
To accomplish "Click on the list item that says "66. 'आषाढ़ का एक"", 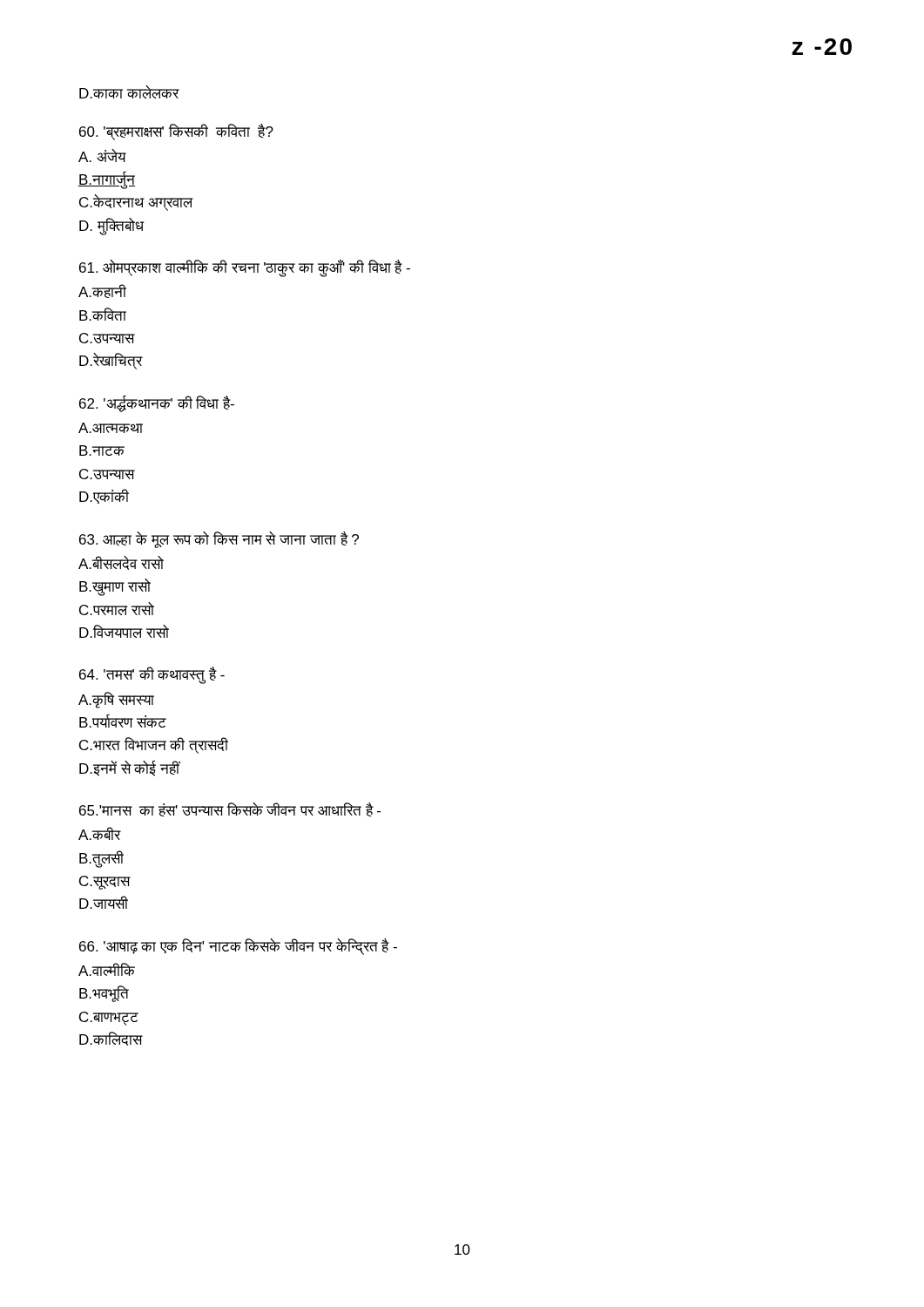I will pos(238,947).
